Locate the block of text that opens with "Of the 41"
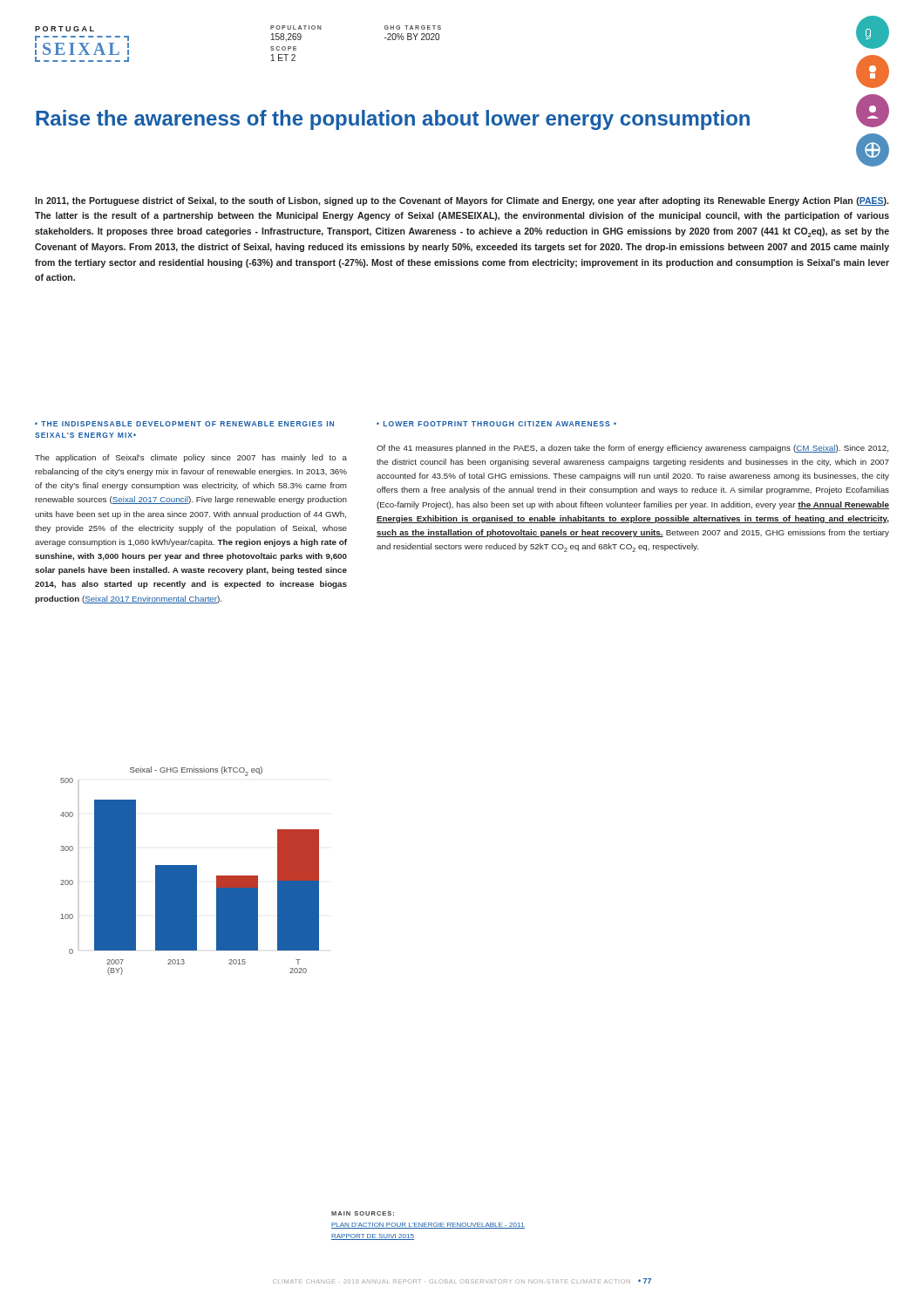 [633, 498]
